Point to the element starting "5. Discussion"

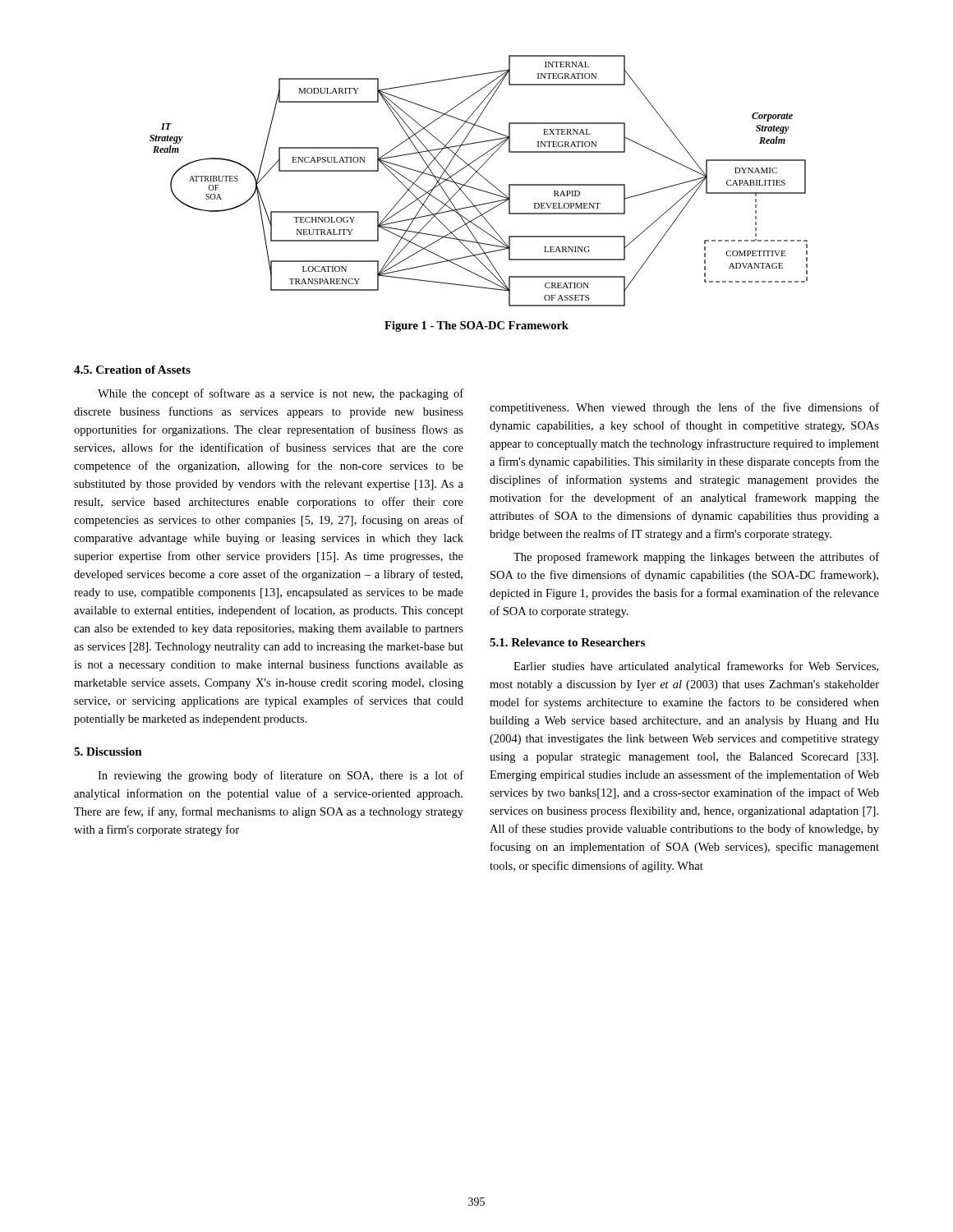pyautogui.click(x=108, y=752)
